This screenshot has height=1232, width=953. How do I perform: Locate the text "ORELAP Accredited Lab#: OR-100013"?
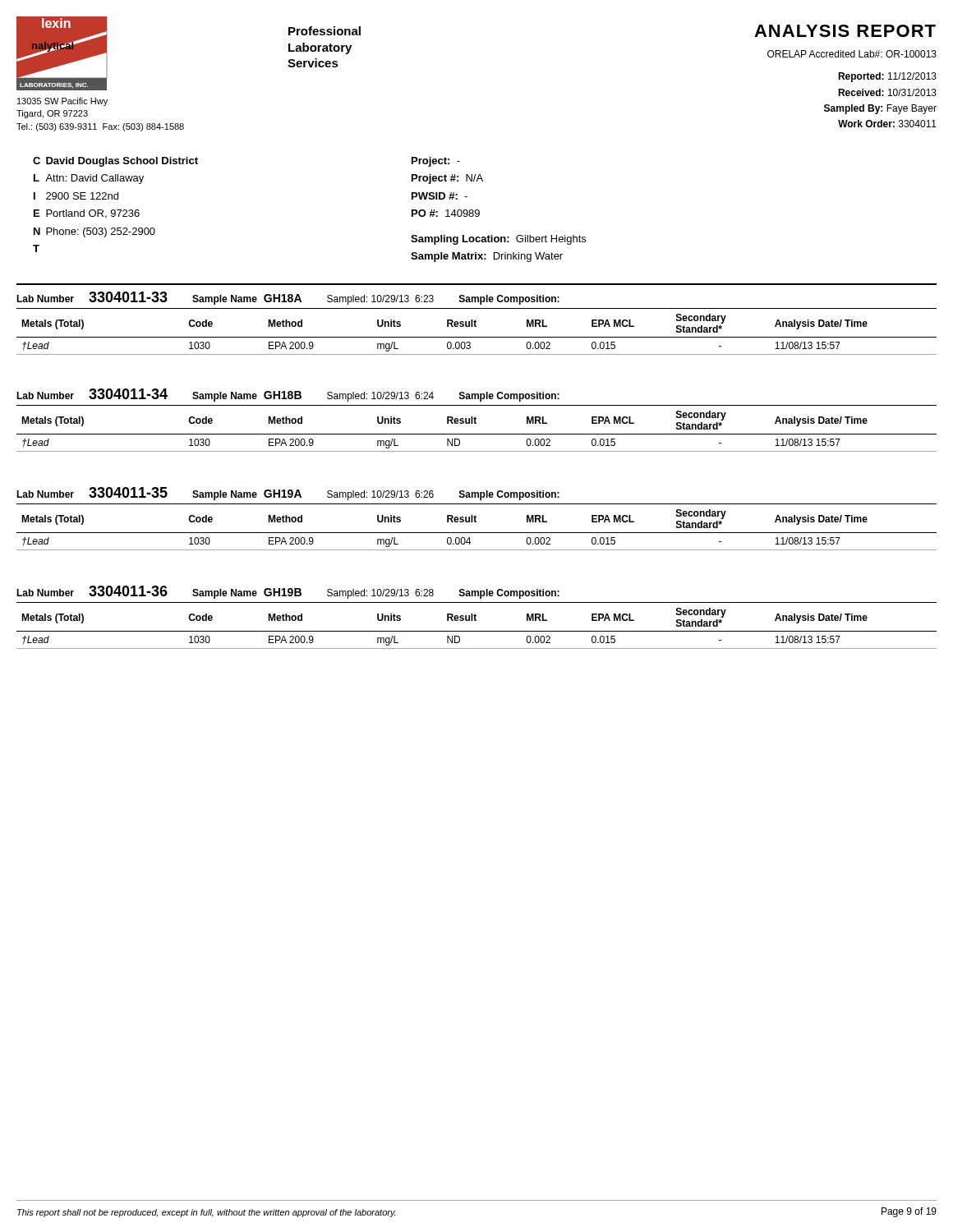pyautogui.click(x=852, y=54)
